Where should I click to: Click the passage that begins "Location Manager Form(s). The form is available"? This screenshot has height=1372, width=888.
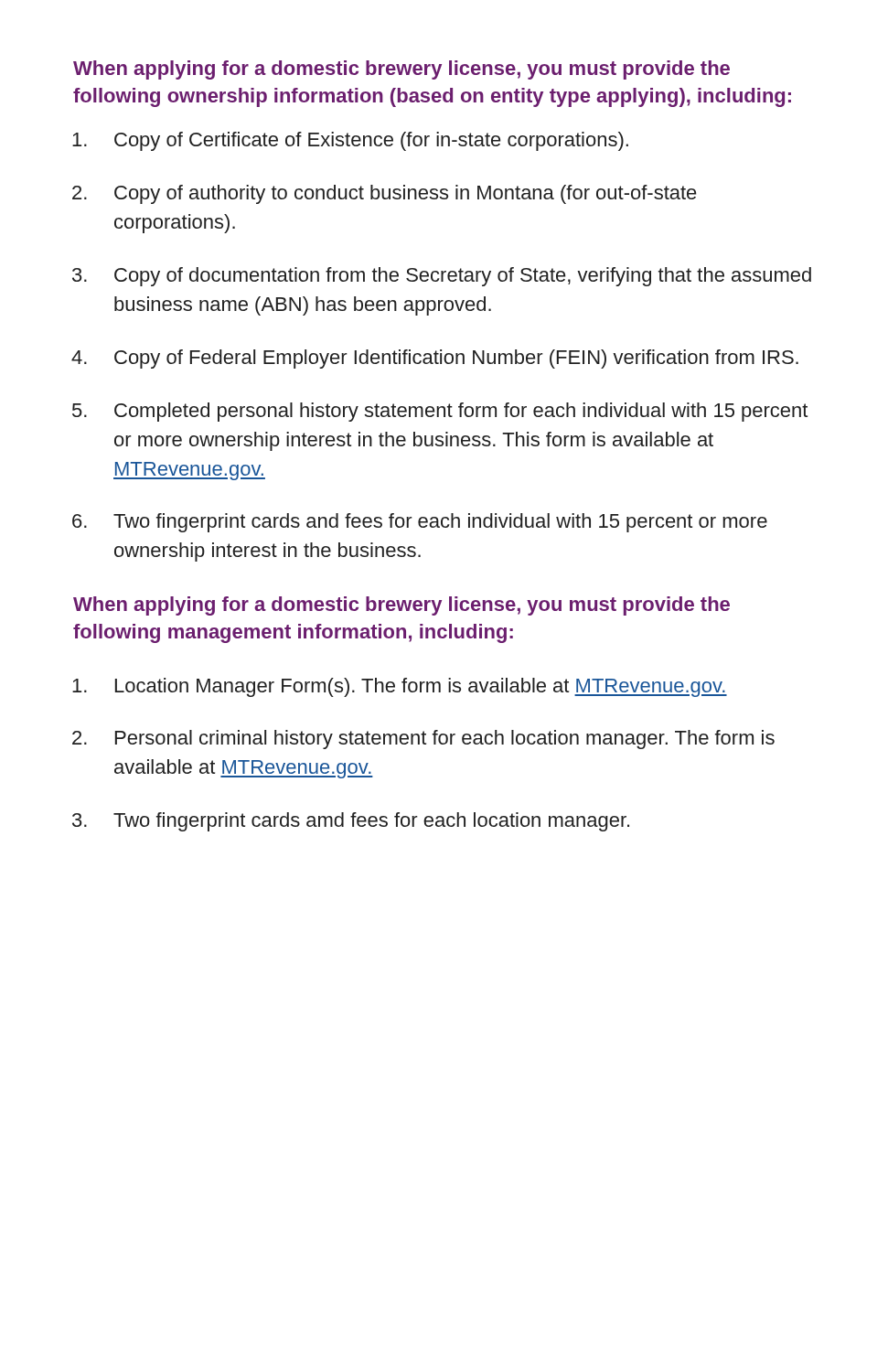pyautogui.click(x=458, y=686)
